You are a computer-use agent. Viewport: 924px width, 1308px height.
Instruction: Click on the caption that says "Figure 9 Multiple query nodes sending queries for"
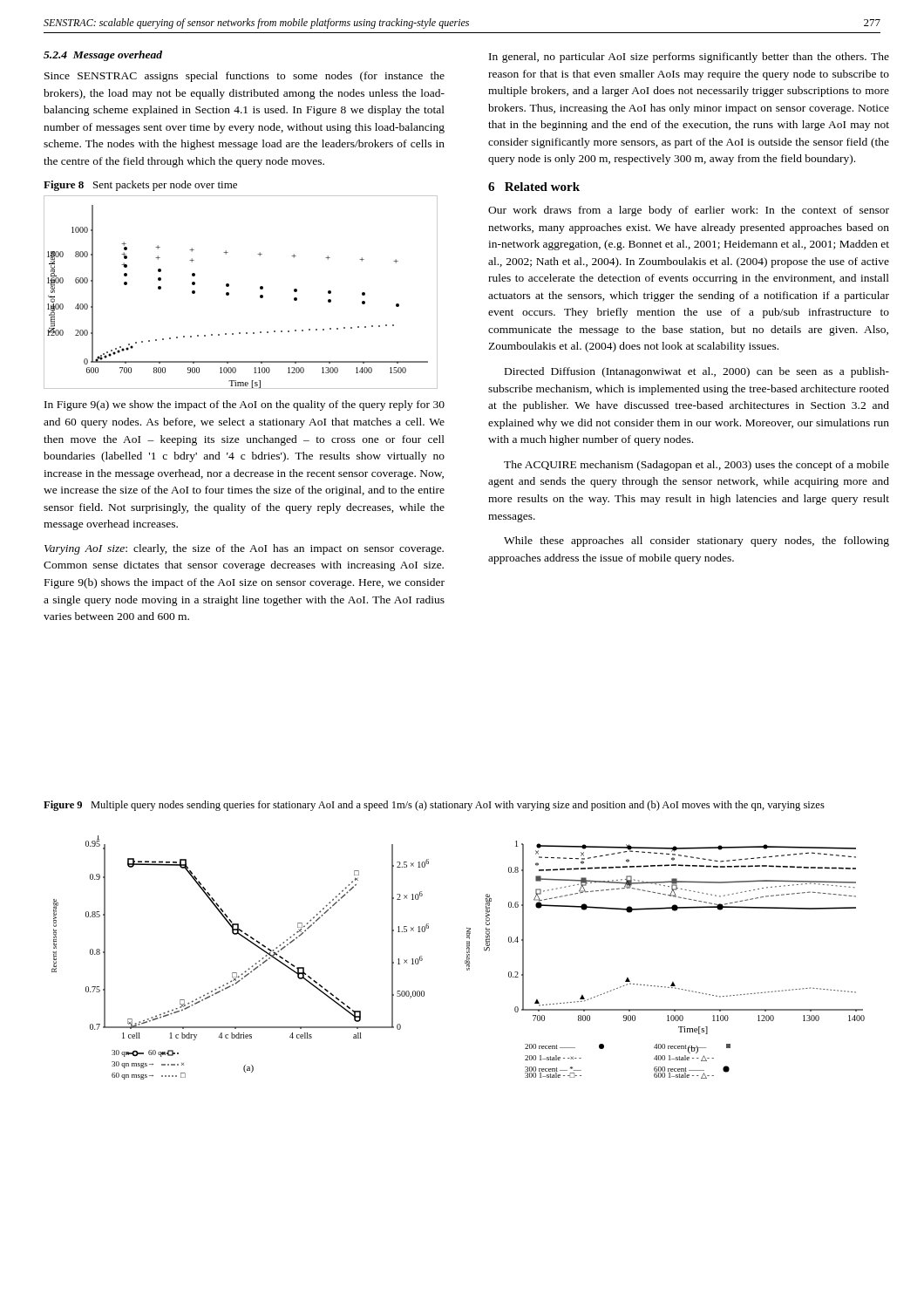[x=462, y=806]
